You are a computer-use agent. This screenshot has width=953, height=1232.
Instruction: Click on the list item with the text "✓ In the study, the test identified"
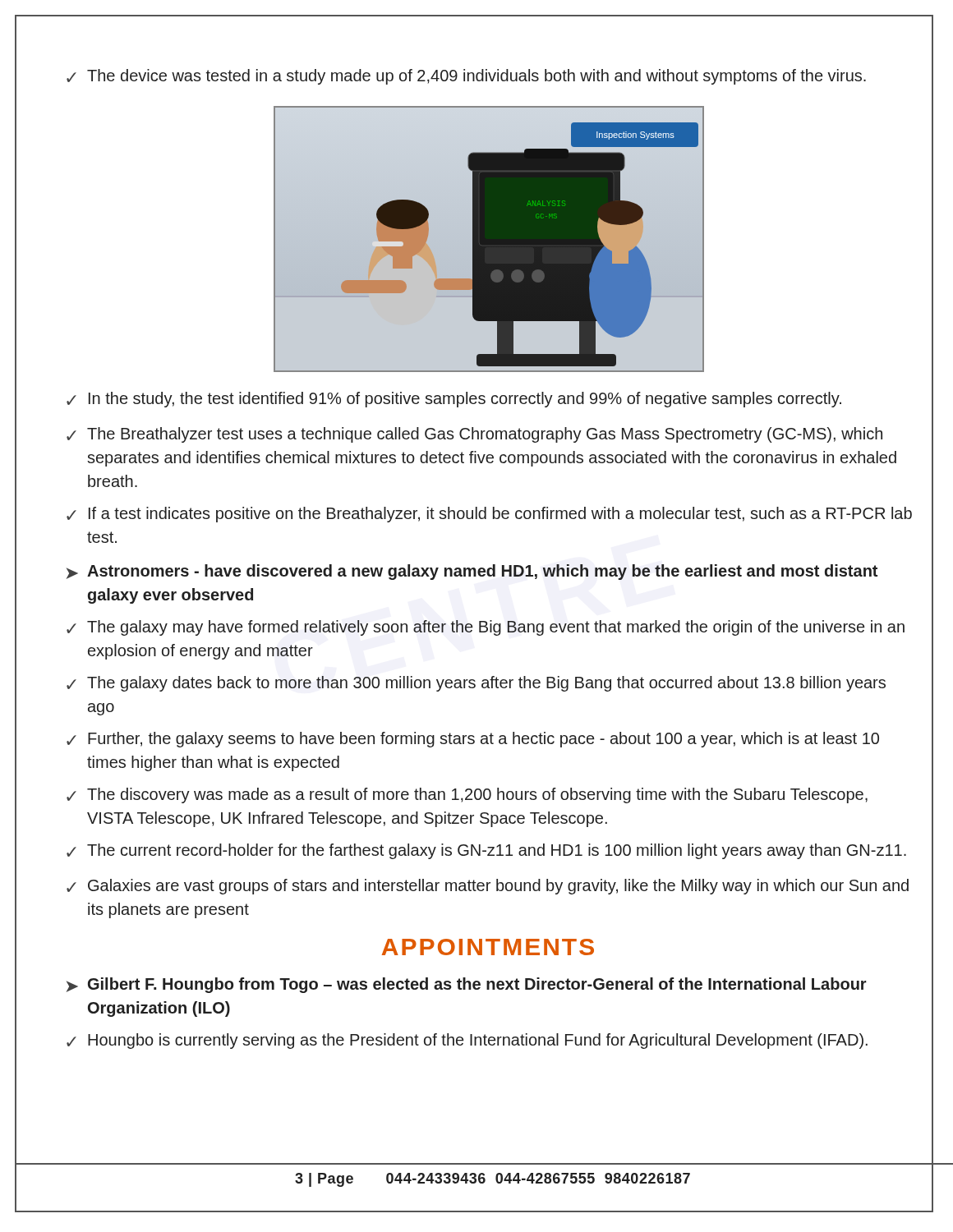[489, 400]
